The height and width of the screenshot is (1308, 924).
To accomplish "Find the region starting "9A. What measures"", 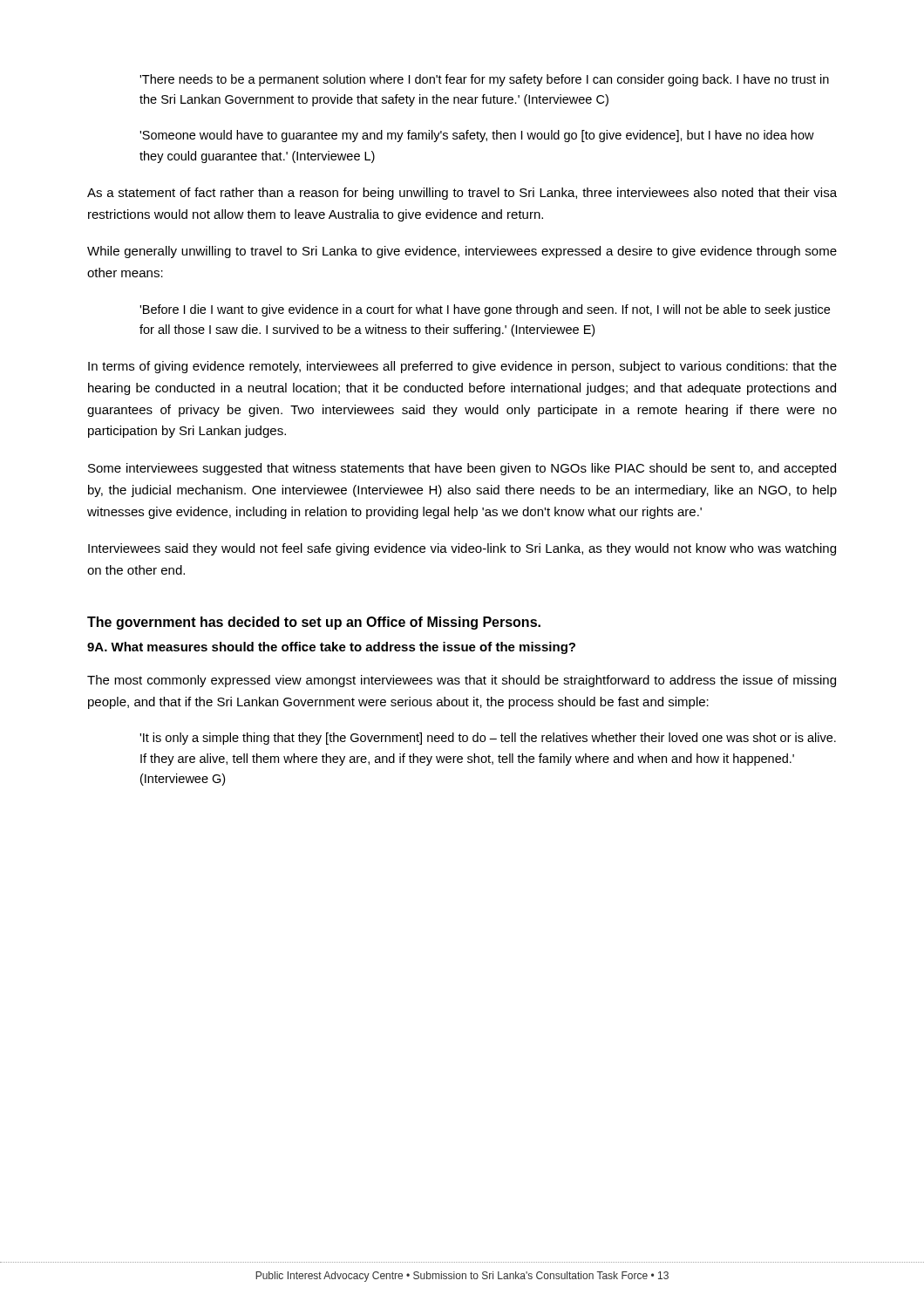I will point(332,646).
